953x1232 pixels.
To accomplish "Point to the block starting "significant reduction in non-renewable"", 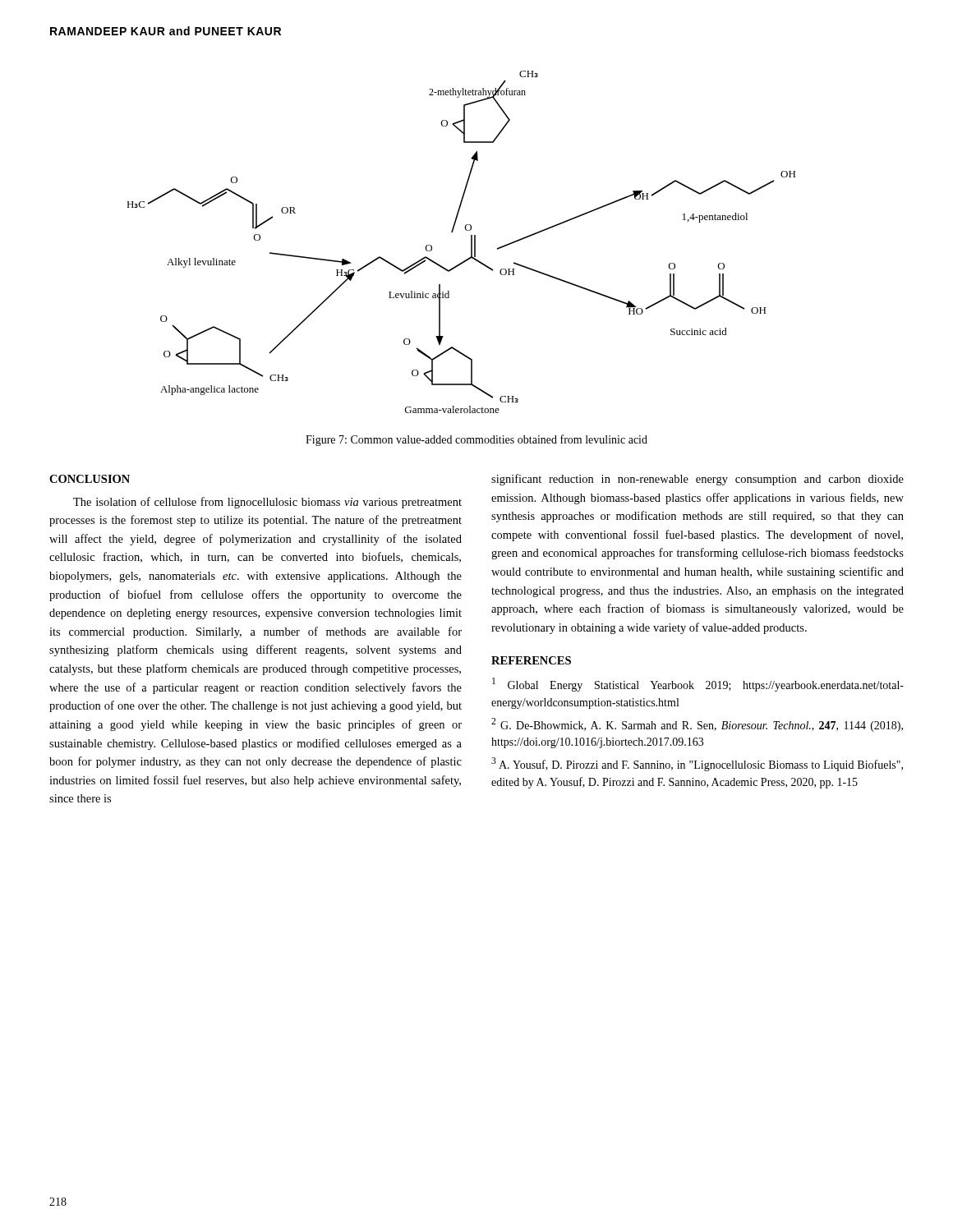I will coord(698,553).
